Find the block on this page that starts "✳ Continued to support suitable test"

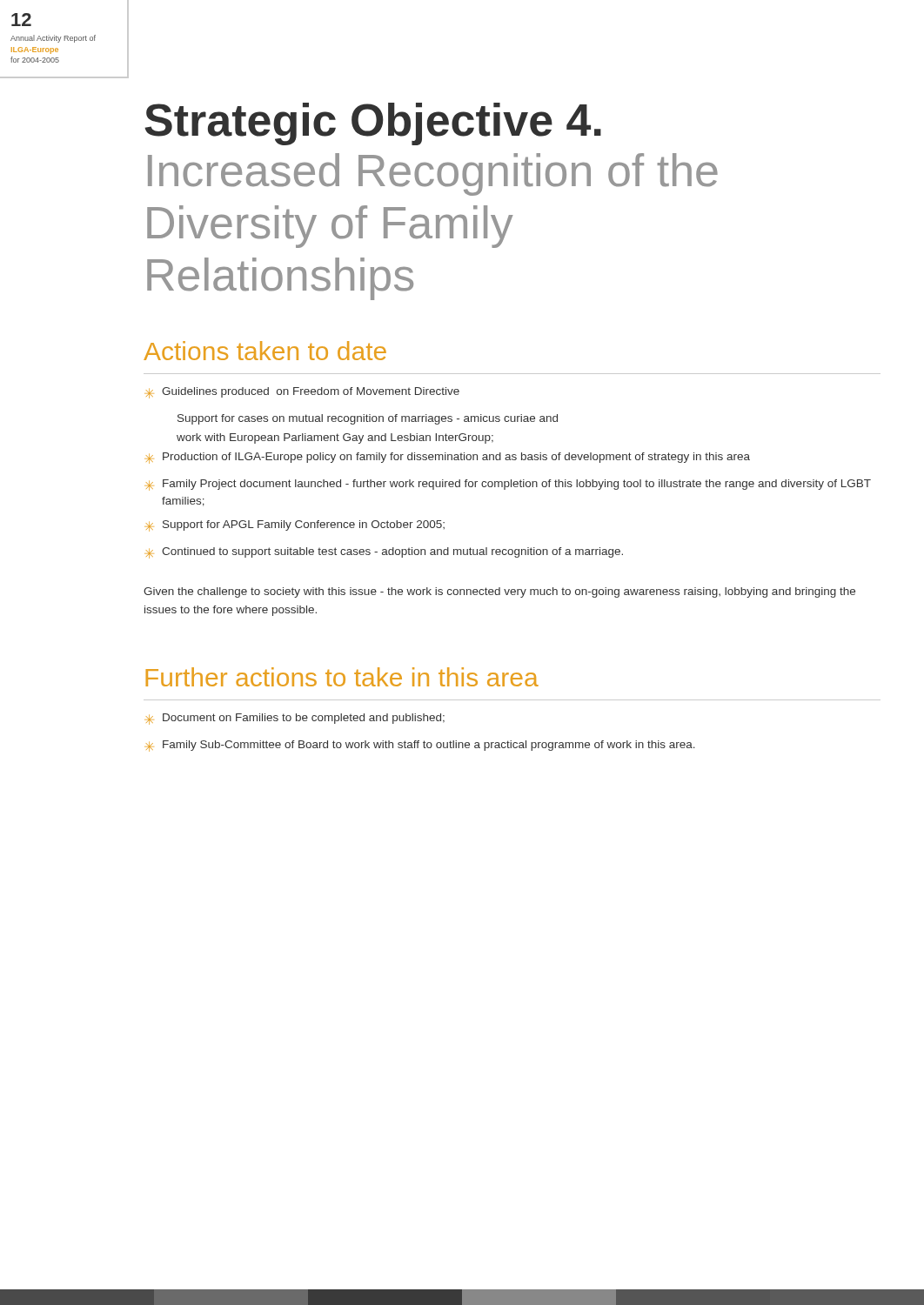click(512, 553)
